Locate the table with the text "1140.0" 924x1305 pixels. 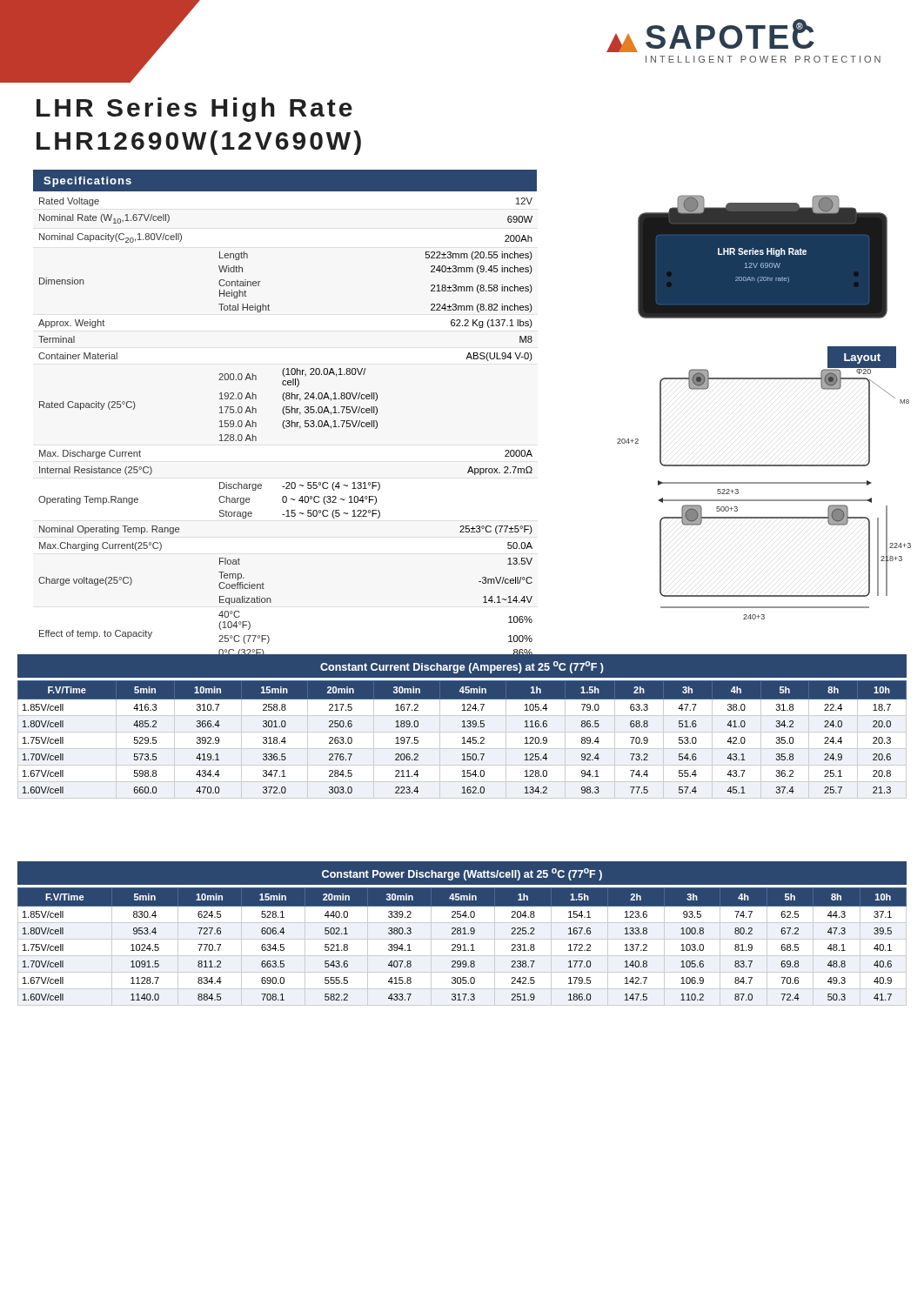(462, 947)
